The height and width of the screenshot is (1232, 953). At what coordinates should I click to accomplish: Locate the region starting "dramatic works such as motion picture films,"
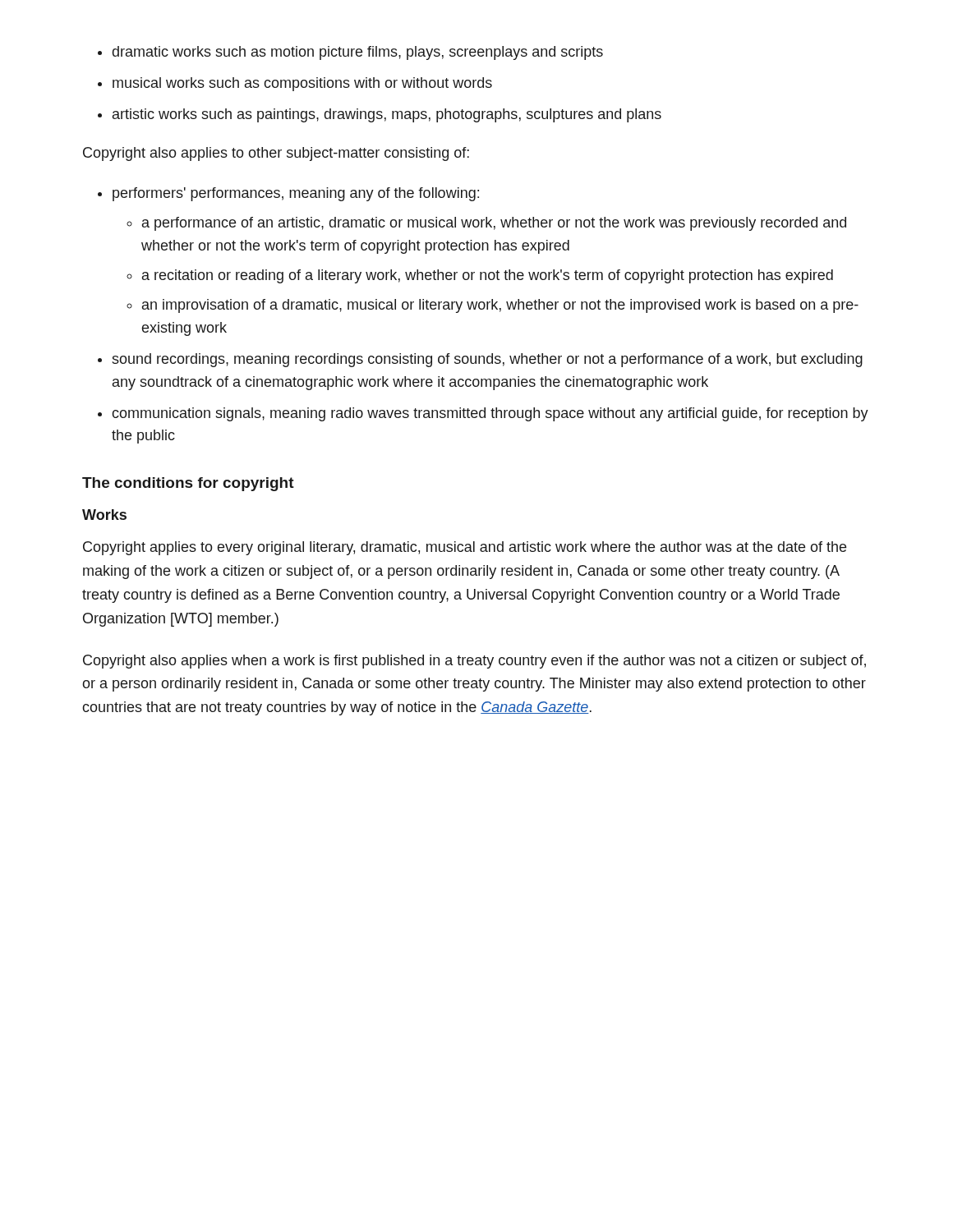pos(357,52)
